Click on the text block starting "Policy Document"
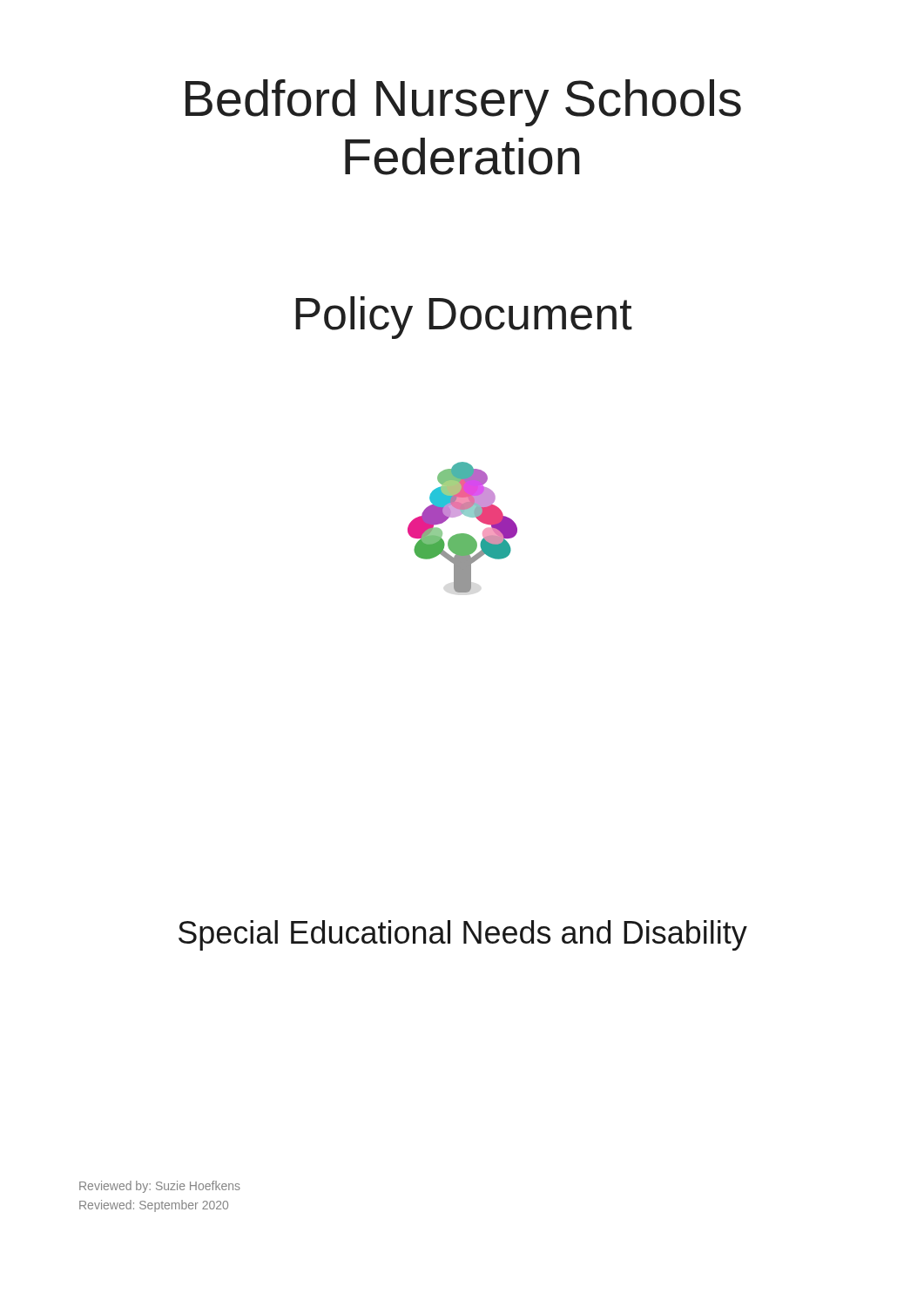The height and width of the screenshot is (1307, 924). [462, 314]
